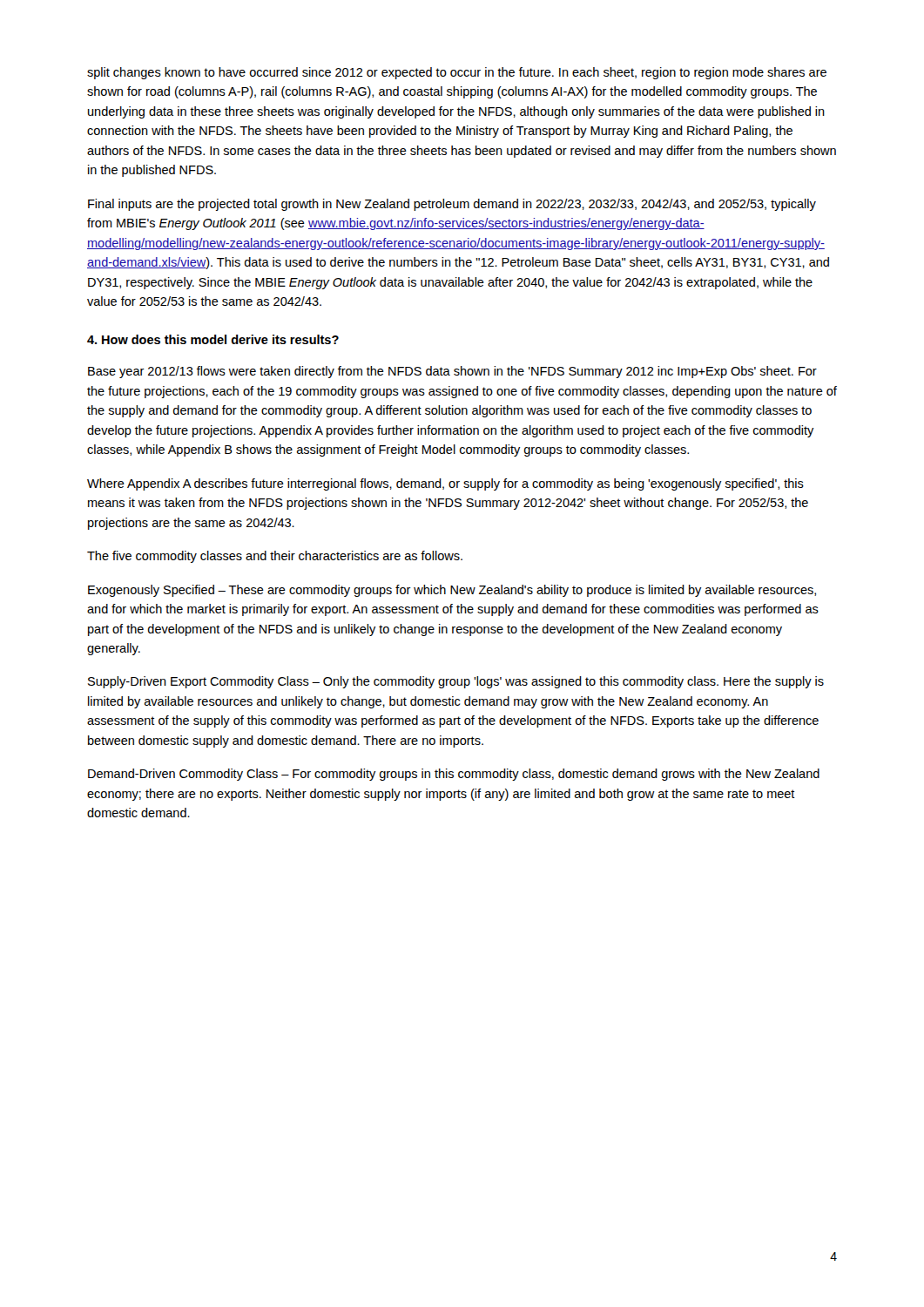Viewport: 924px width, 1307px height.
Task: Locate the block of text that opens with "Where Appendix A describes future"
Action: (x=448, y=503)
